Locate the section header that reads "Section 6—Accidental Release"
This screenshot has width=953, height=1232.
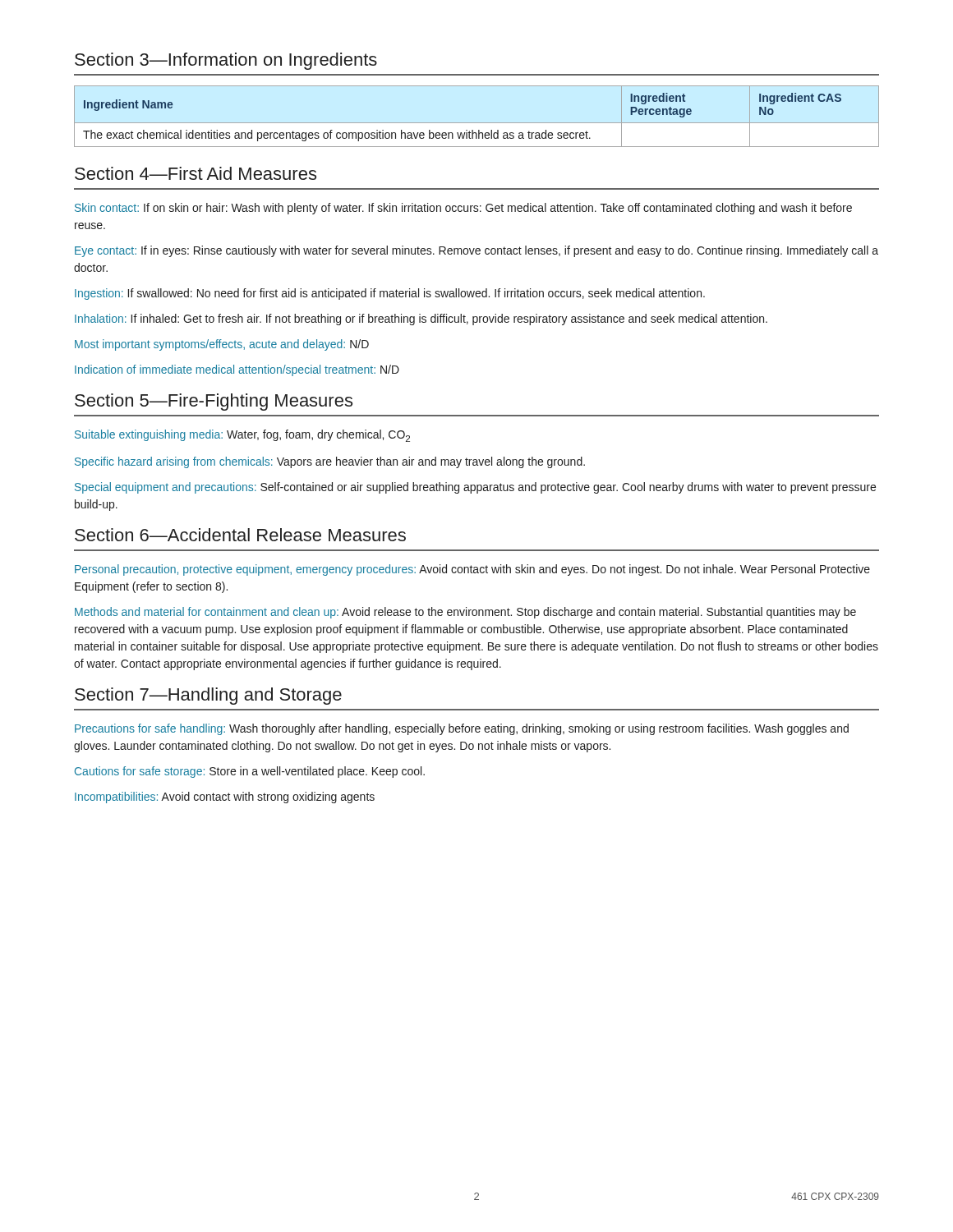[x=240, y=535]
